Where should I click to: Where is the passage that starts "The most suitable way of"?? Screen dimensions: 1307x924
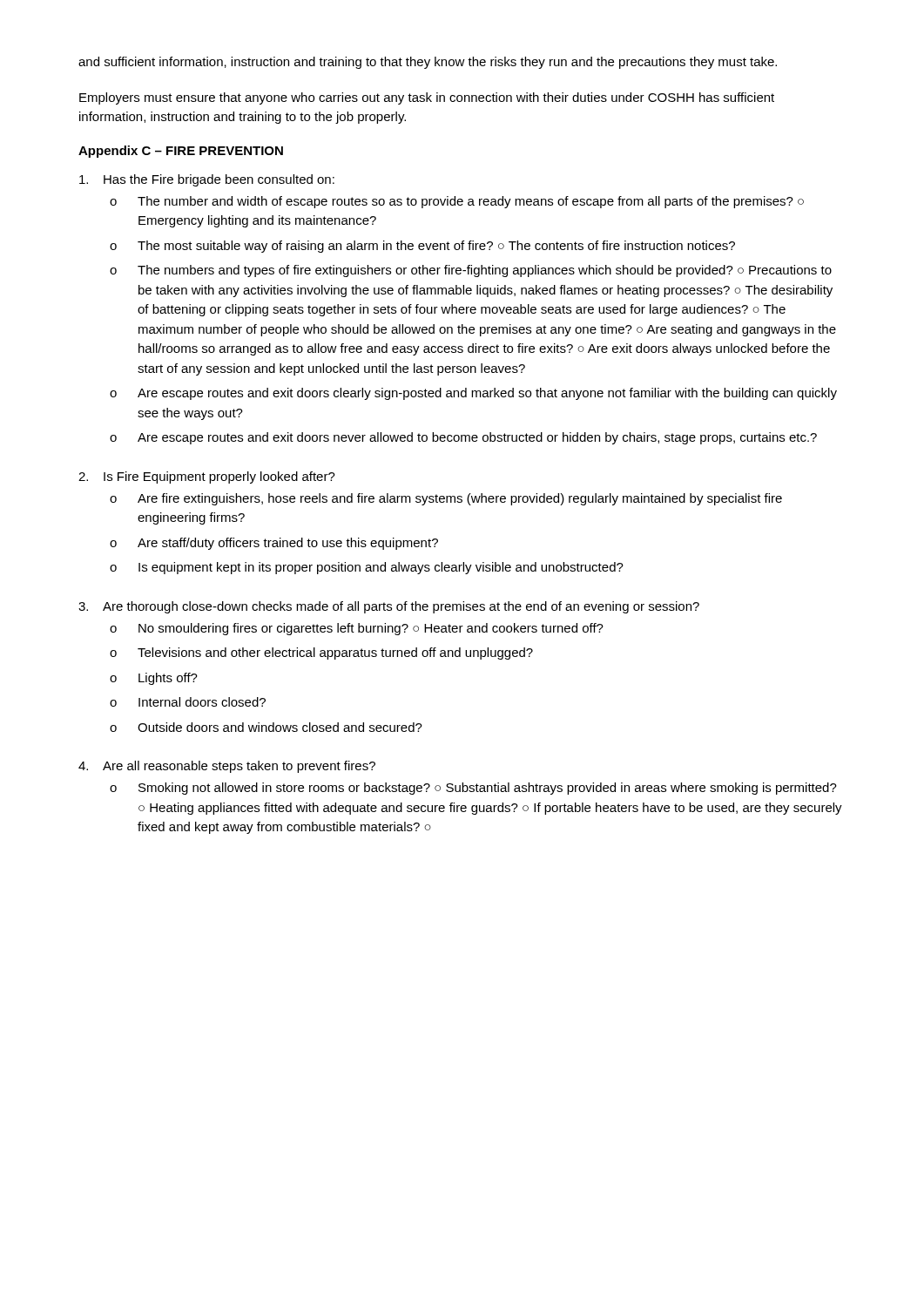point(492,245)
